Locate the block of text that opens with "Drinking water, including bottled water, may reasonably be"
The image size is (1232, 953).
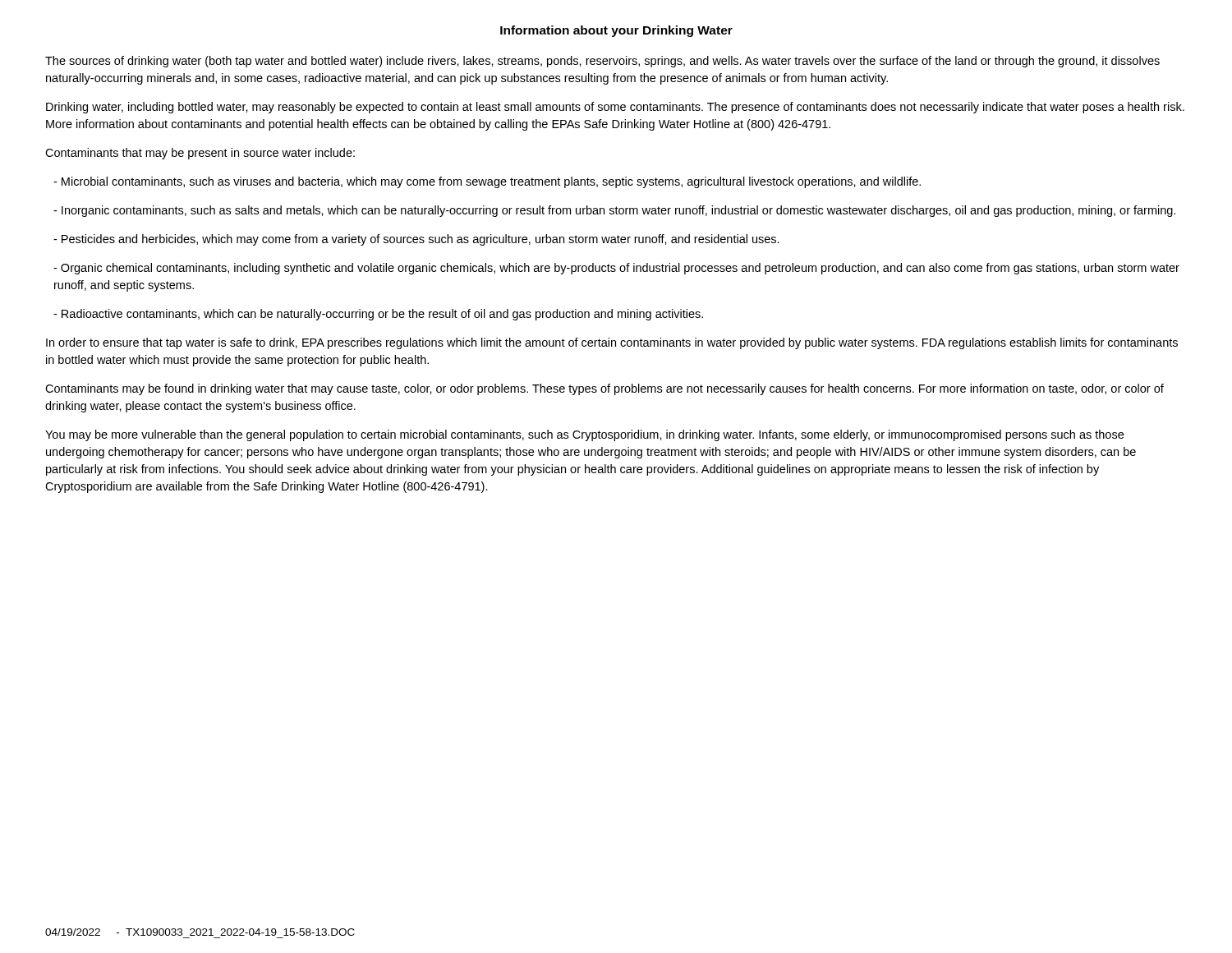(615, 115)
